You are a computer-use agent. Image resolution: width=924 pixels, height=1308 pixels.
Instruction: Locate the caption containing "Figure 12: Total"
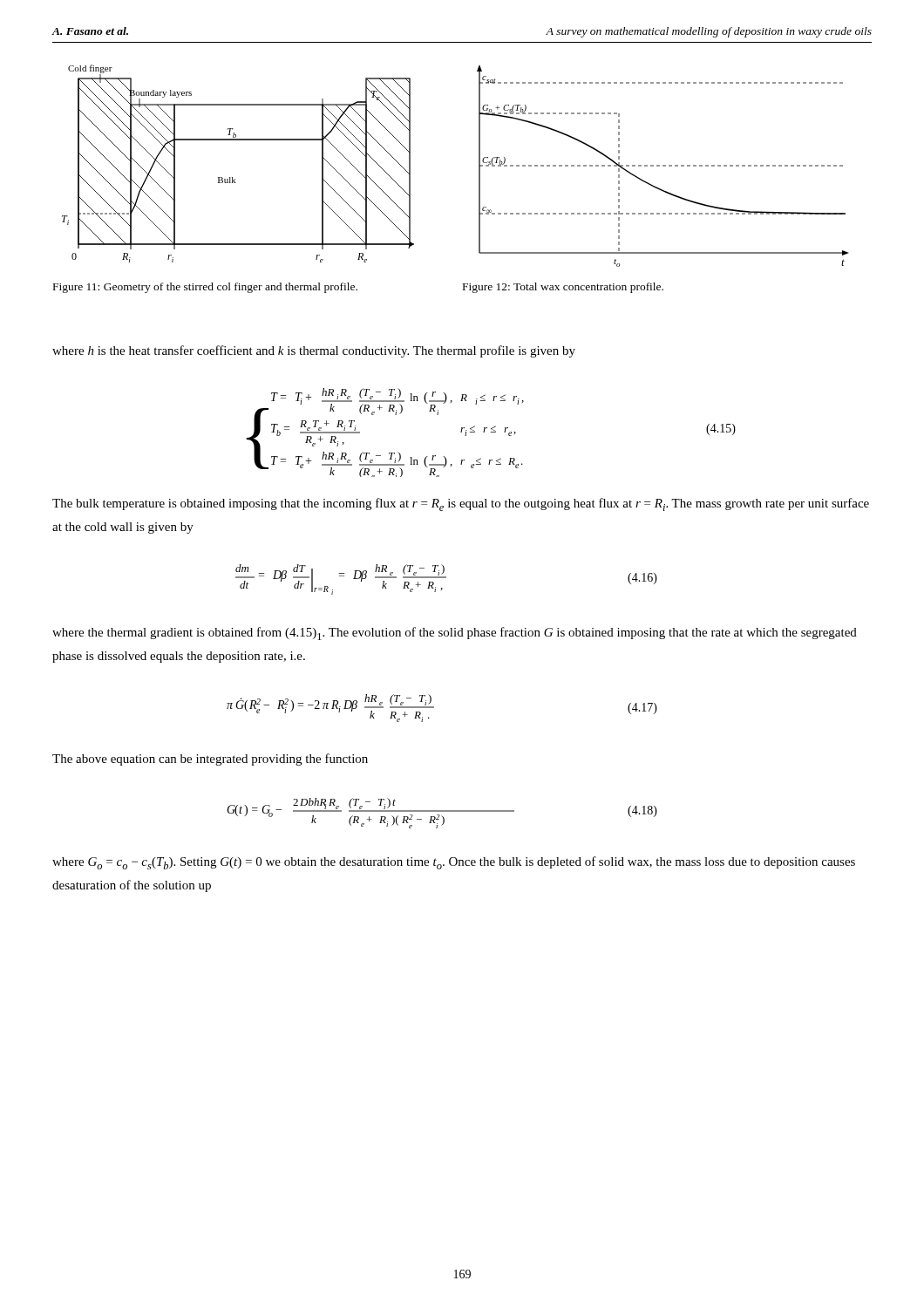point(563,286)
